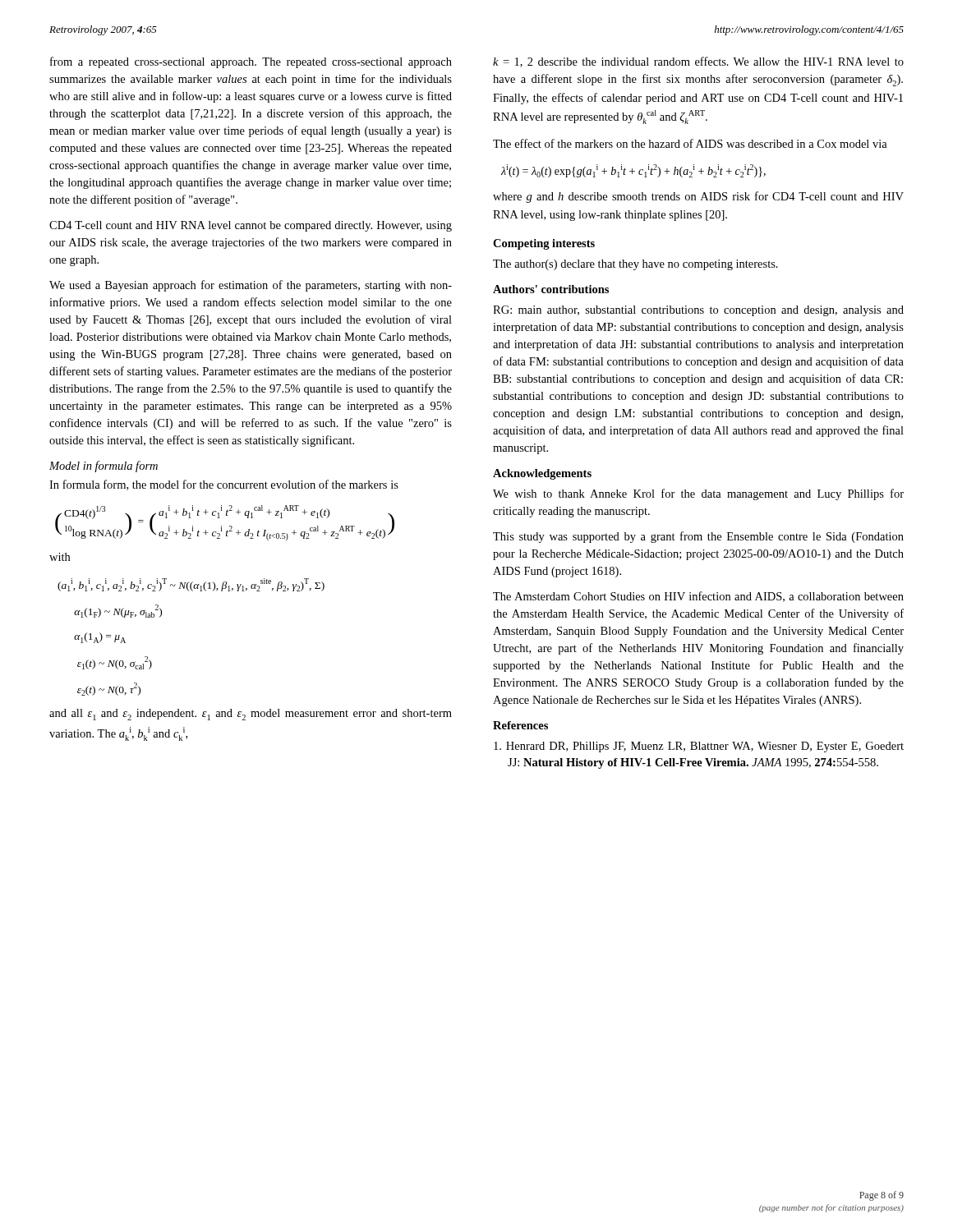Find the block on this page that starts "The Amsterdam Cohort Studies"
The height and width of the screenshot is (1232, 953).
click(x=698, y=648)
